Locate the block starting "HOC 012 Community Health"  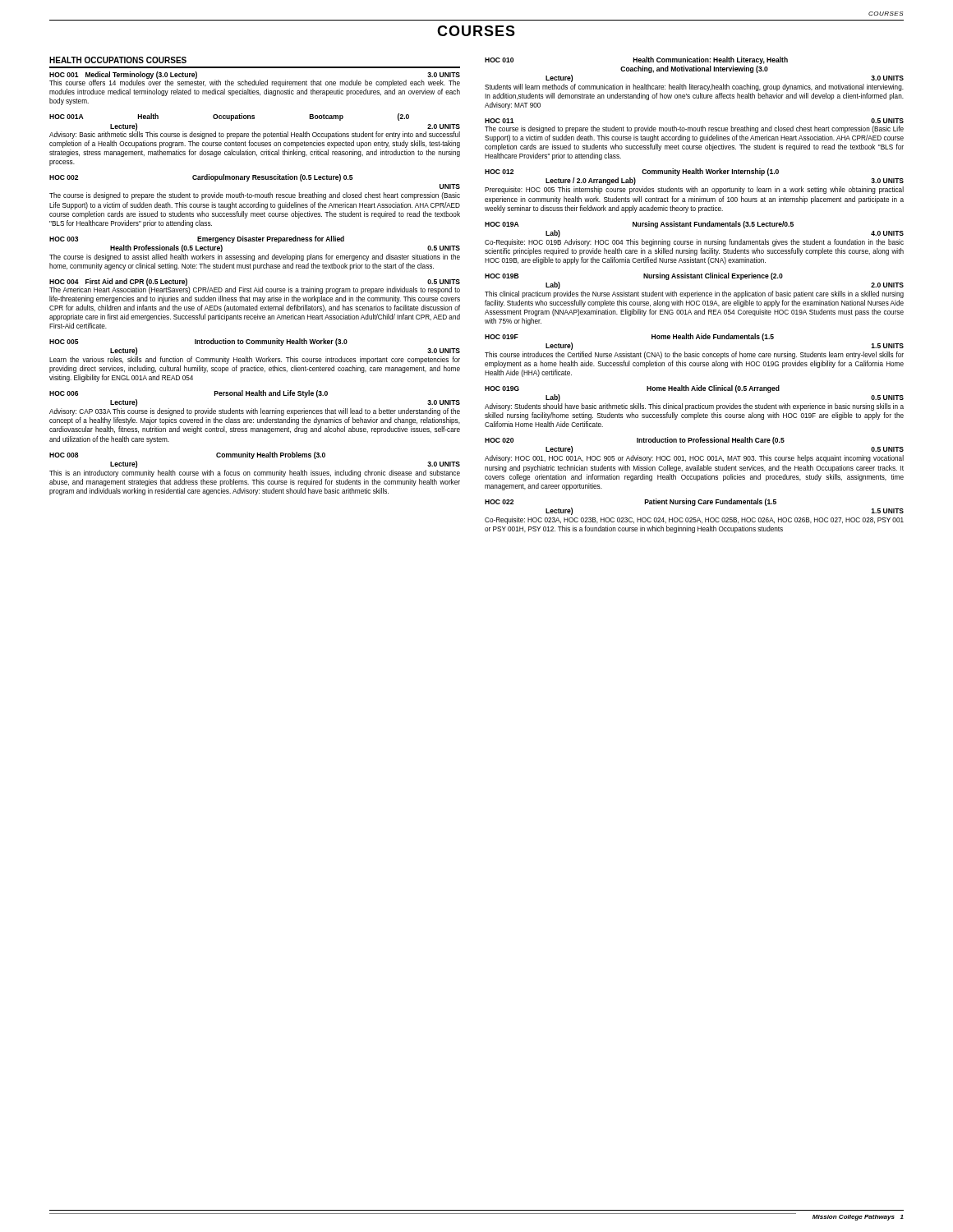click(694, 191)
